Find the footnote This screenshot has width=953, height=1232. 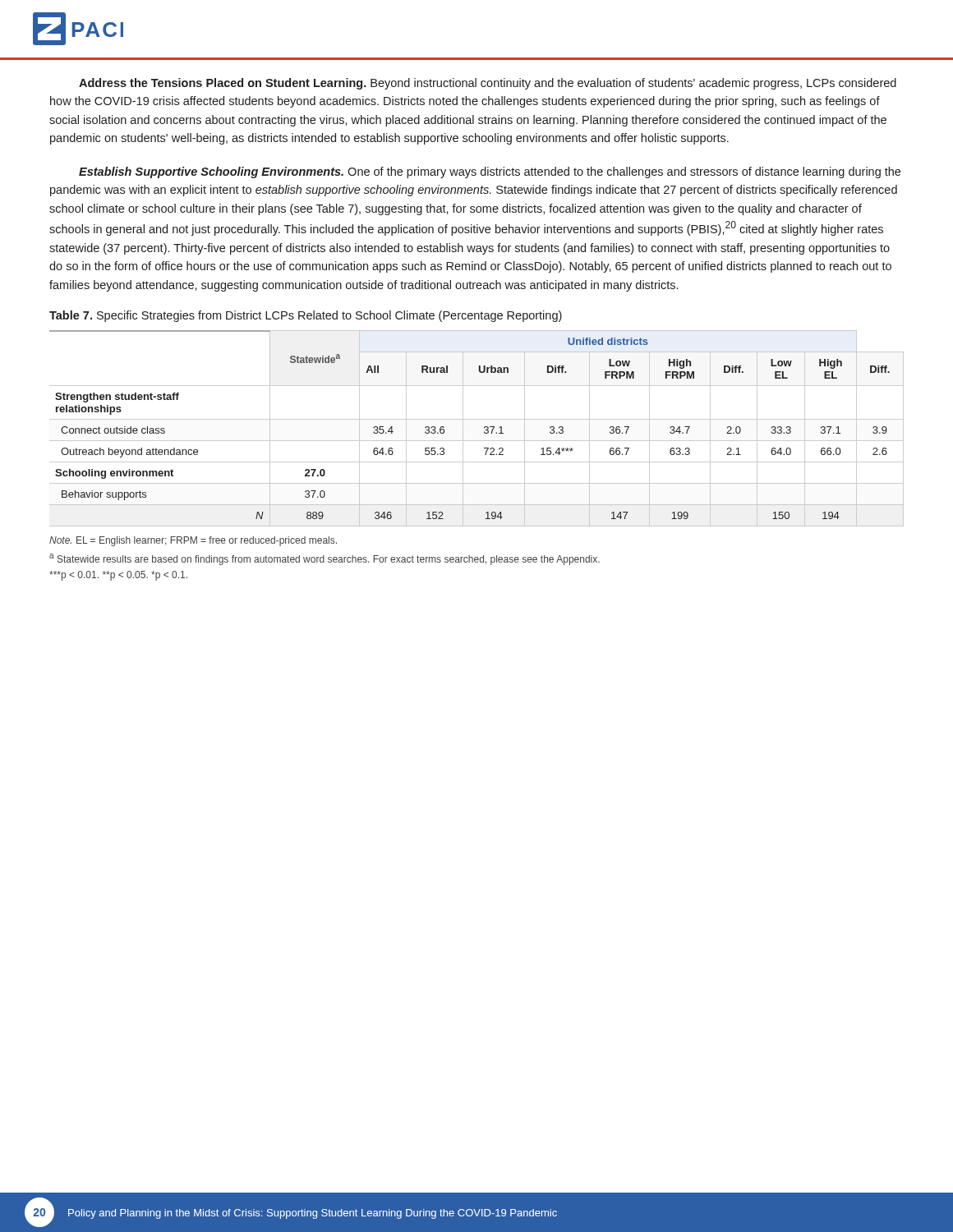(325, 558)
